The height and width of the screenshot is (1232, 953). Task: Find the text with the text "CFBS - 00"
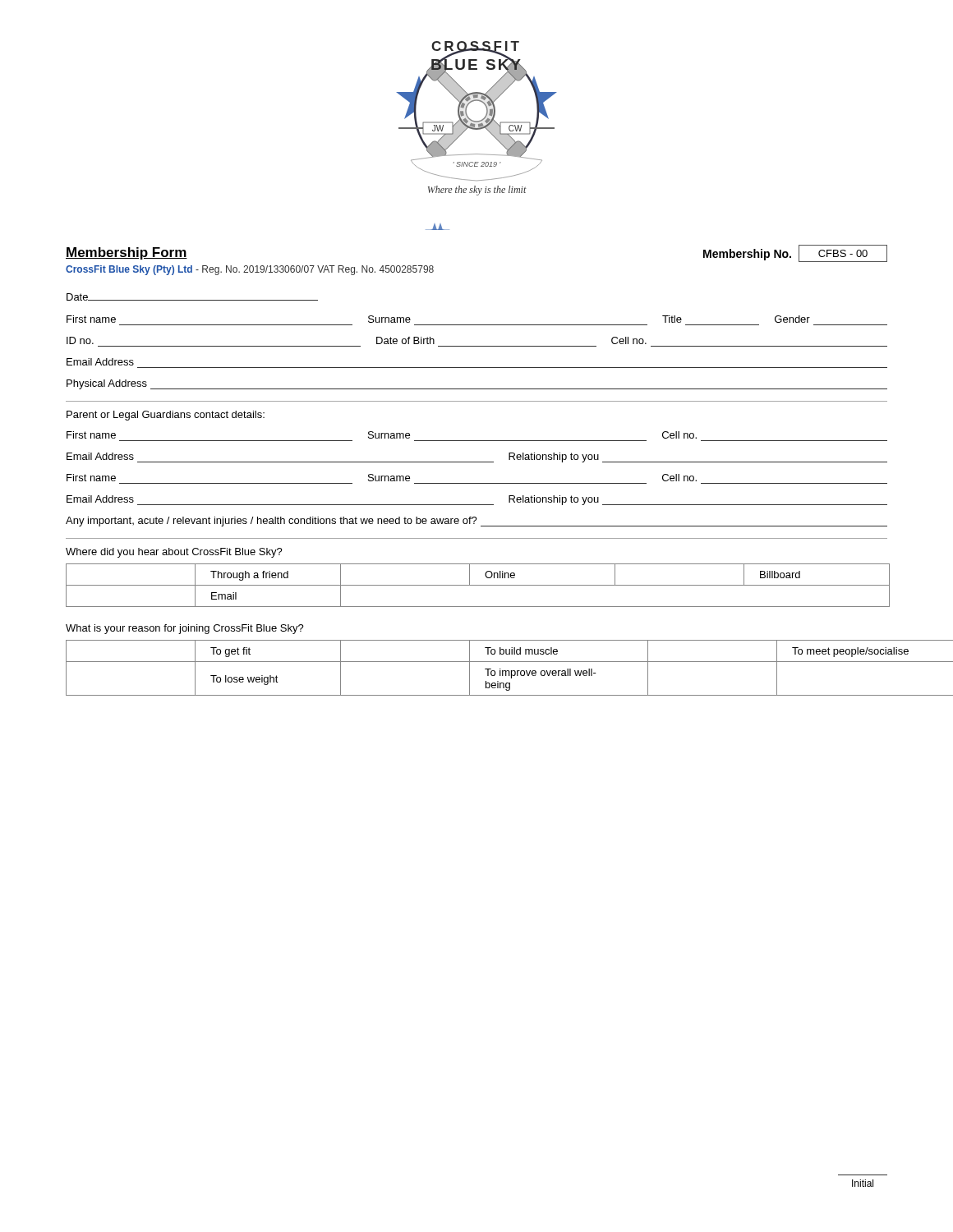click(843, 253)
